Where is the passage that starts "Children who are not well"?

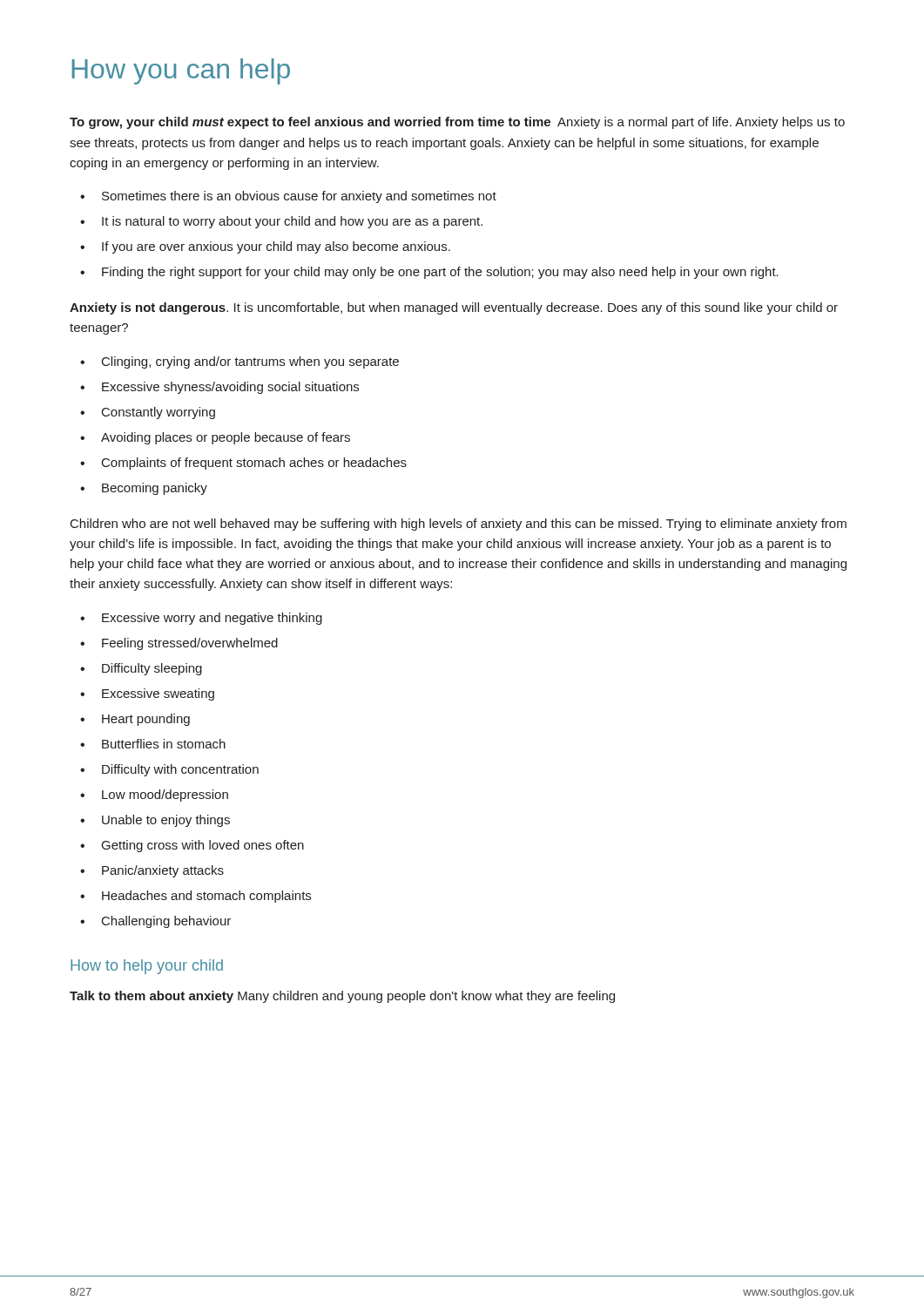(x=459, y=553)
